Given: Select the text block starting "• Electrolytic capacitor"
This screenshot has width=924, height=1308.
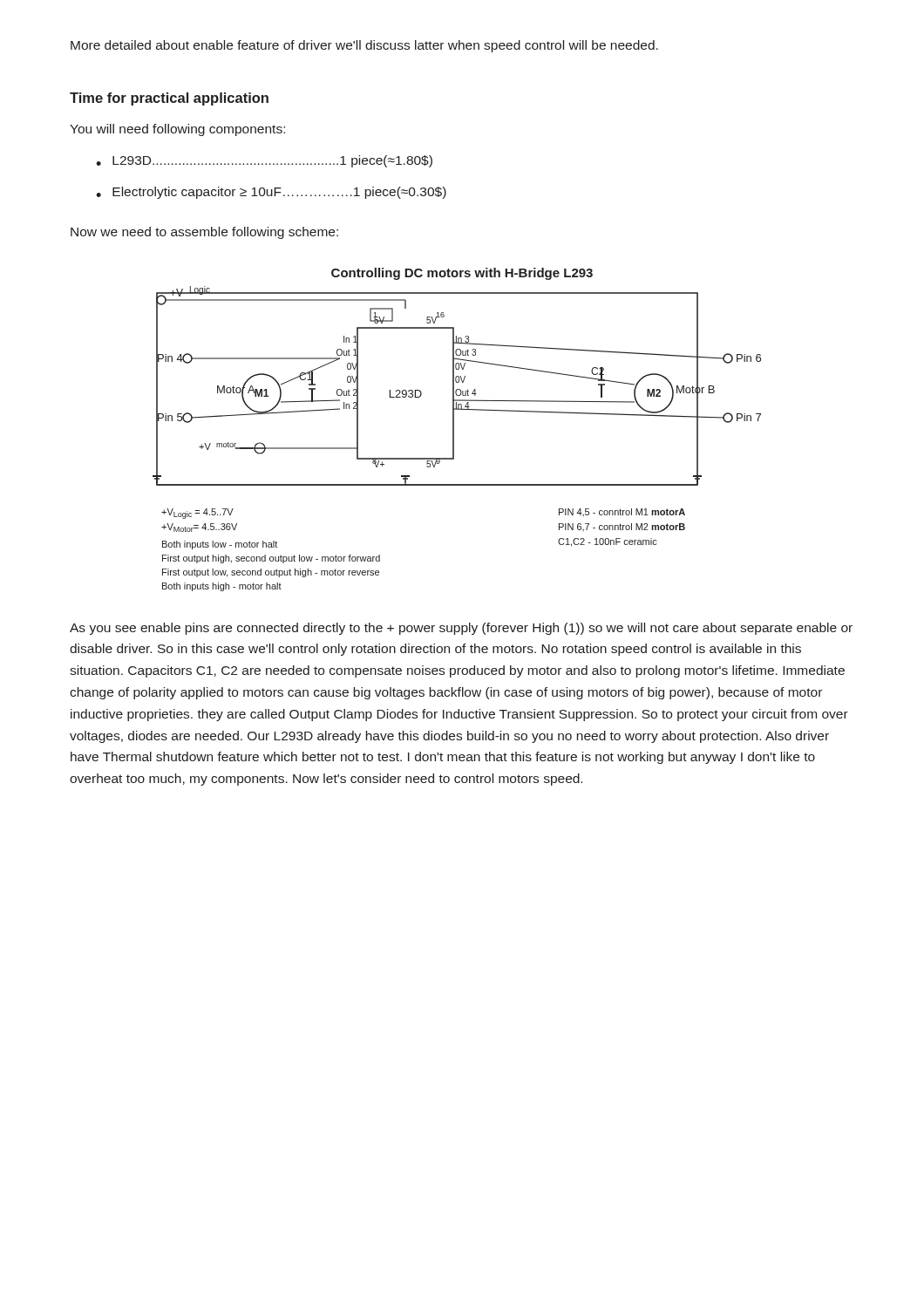Looking at the screenshot, I should coord(271,195).
